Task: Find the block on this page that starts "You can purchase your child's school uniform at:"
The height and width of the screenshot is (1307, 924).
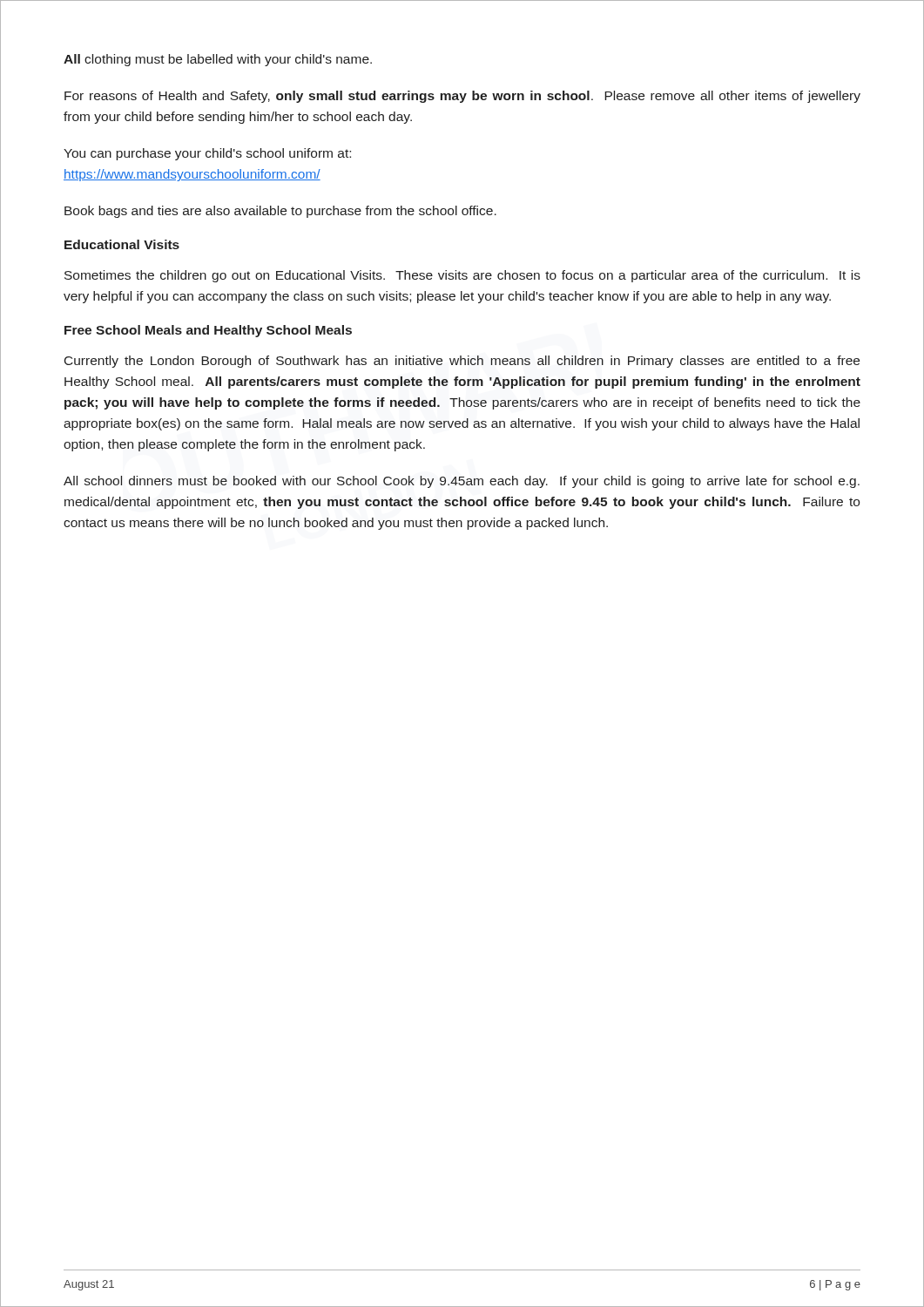Action: point(208,163)
